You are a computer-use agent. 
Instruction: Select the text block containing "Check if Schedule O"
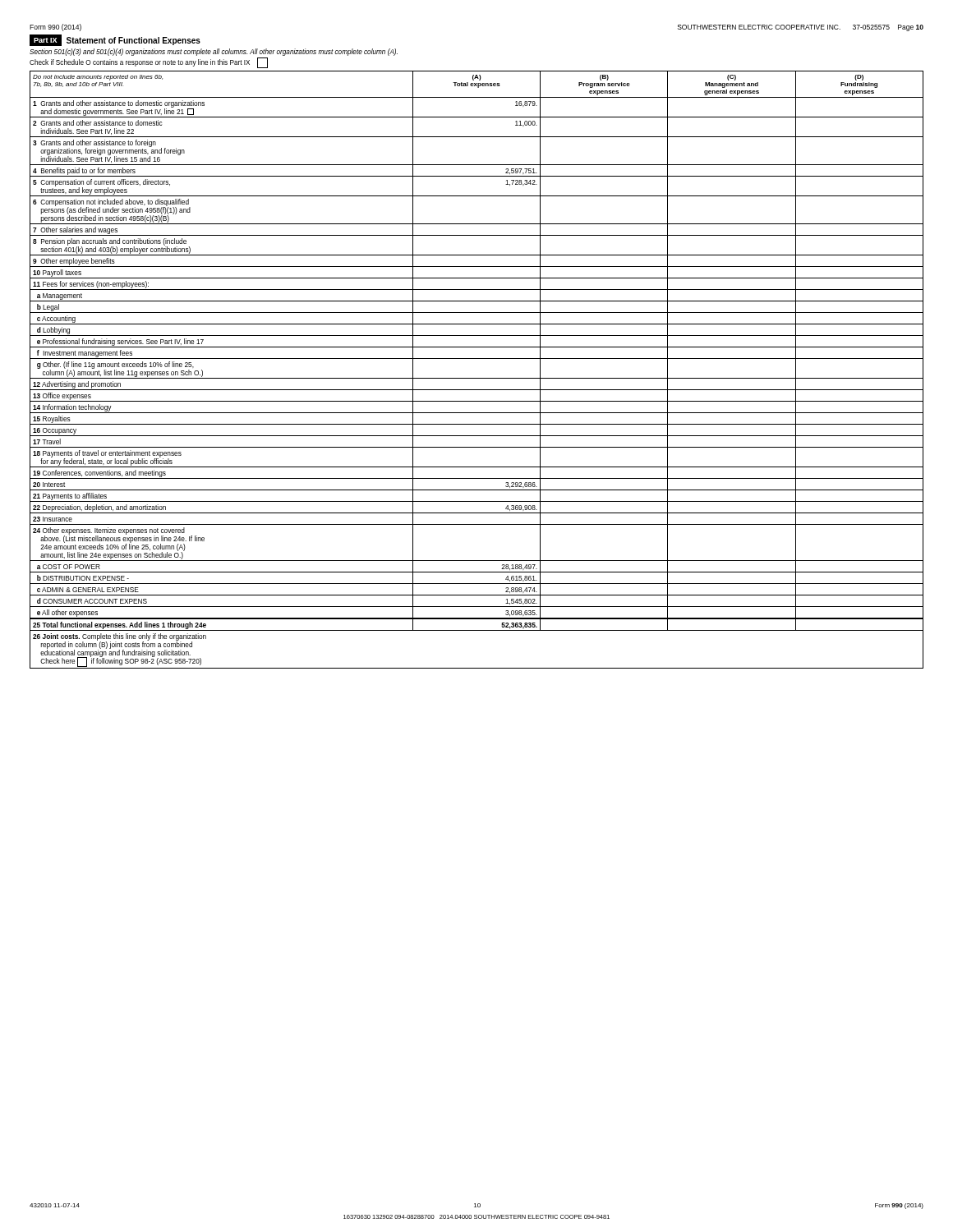(x=148, y=63)
